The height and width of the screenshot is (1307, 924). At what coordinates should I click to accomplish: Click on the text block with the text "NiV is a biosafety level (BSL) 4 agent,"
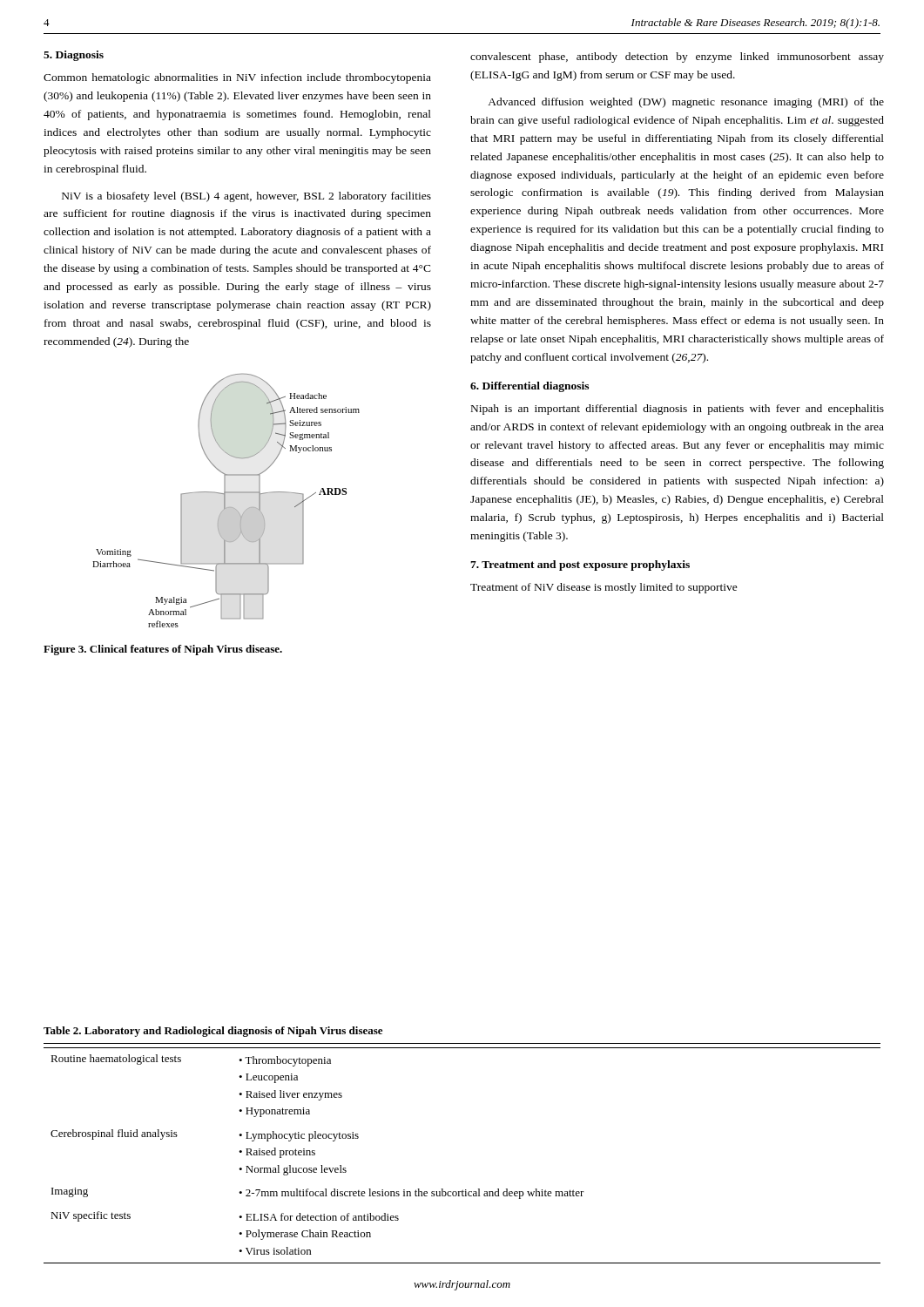pyautogui.click(x=237, y=268)
